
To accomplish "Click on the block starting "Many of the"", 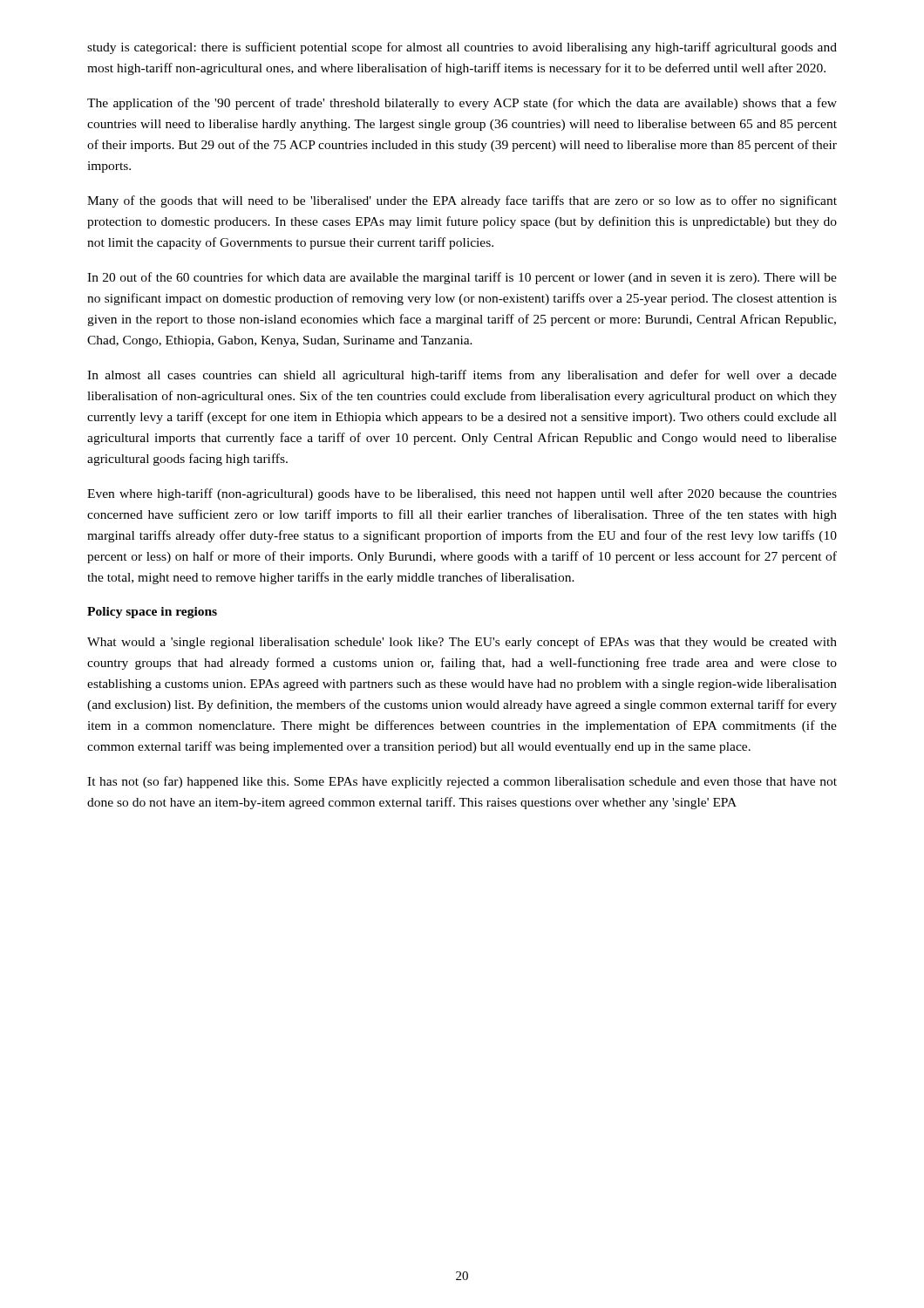I will pyautogui.click(x=462, y=221).
